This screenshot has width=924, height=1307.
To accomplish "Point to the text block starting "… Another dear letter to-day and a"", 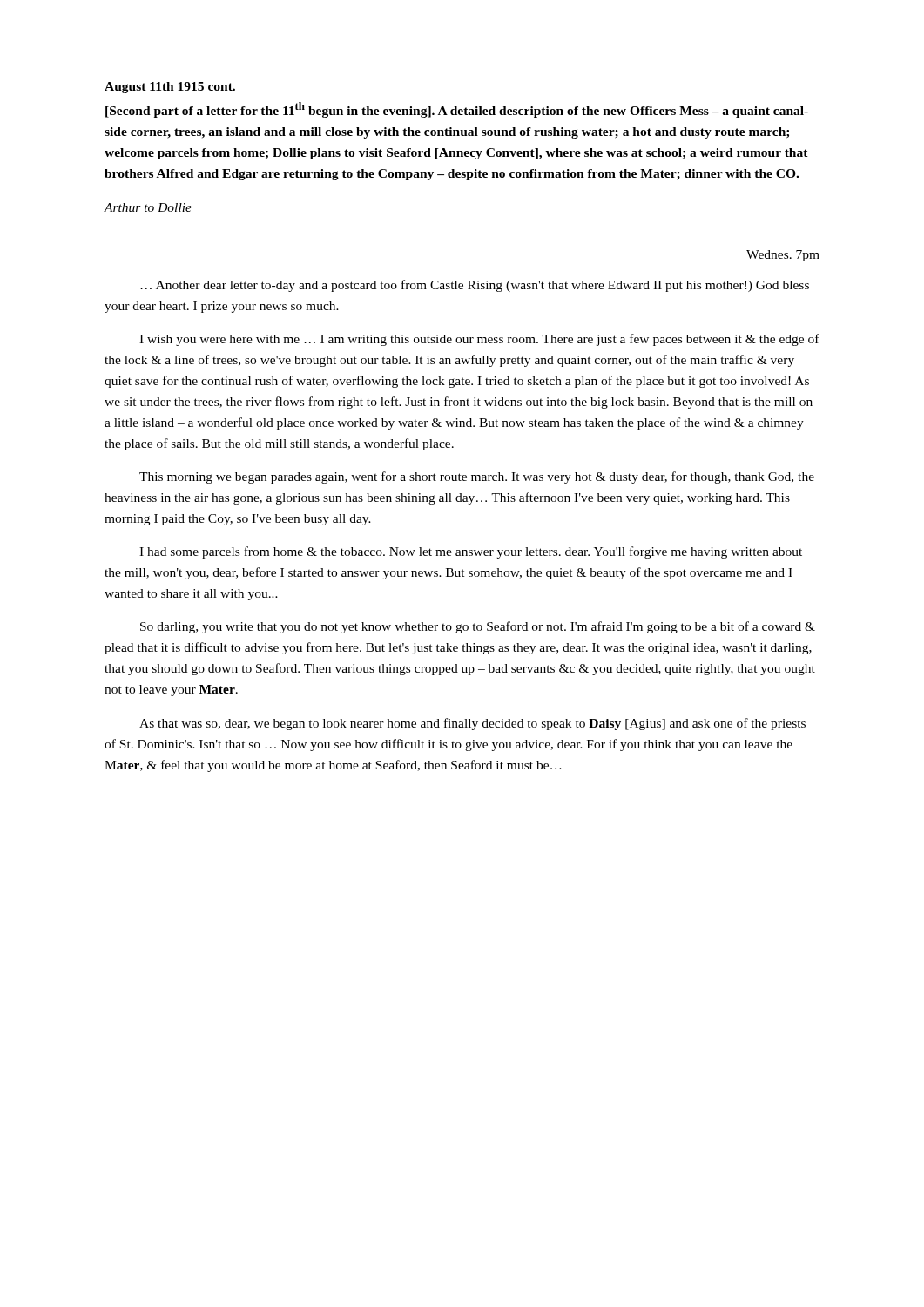I will [457, 295].
